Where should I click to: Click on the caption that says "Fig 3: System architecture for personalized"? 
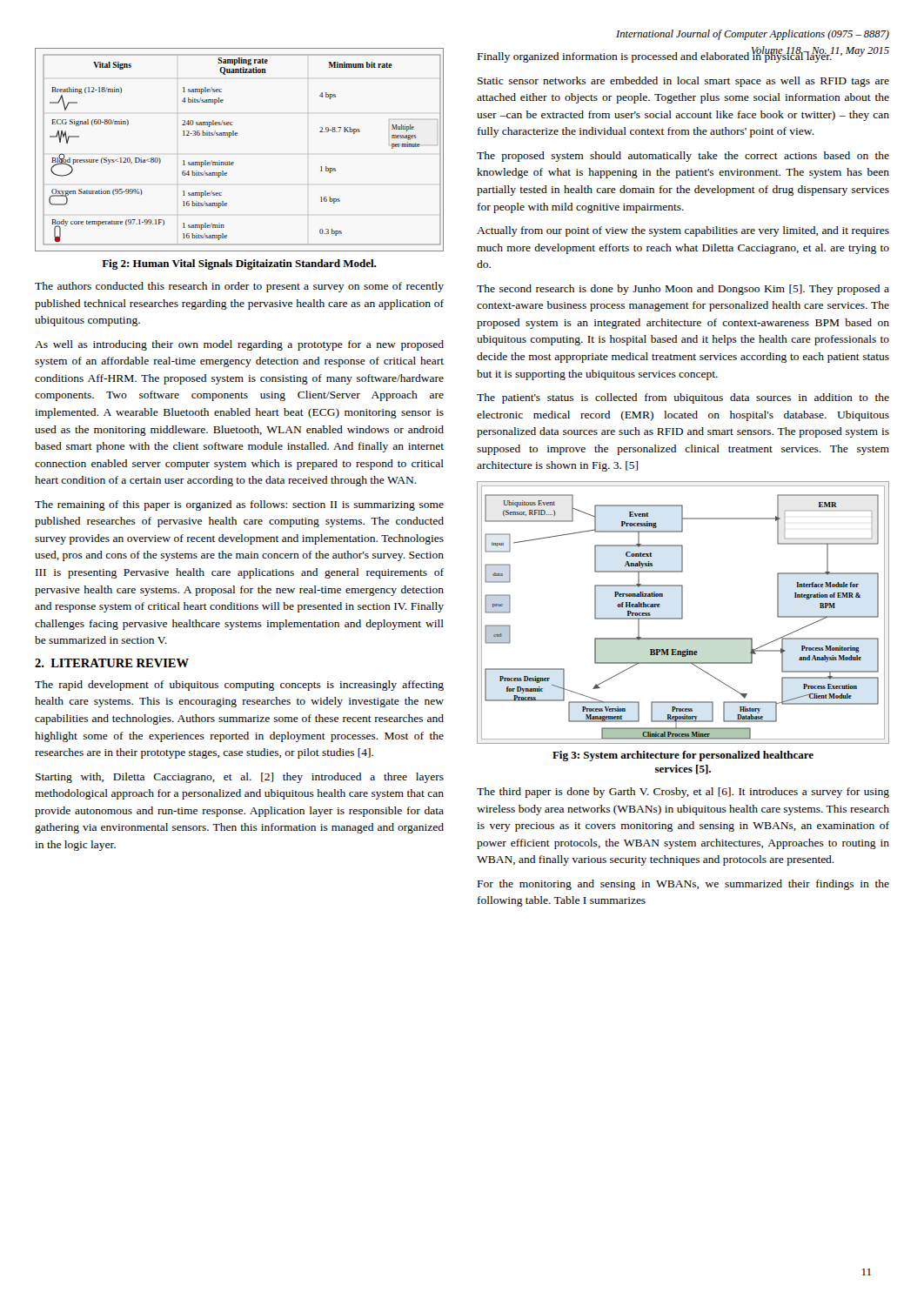(x=683, y=762)
